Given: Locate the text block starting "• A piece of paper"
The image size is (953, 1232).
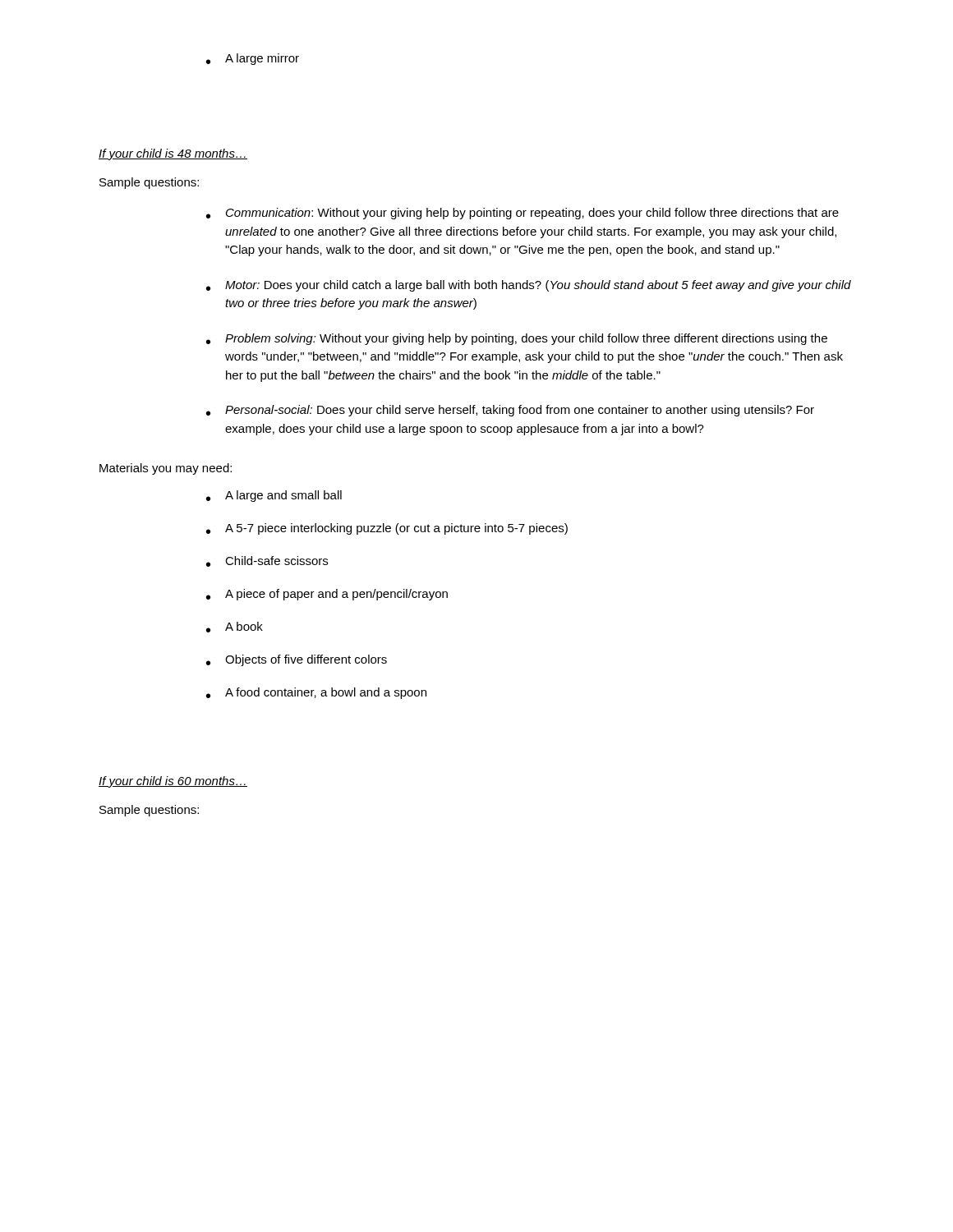Looking at the screenshot, I should click(x=327, y=595).
